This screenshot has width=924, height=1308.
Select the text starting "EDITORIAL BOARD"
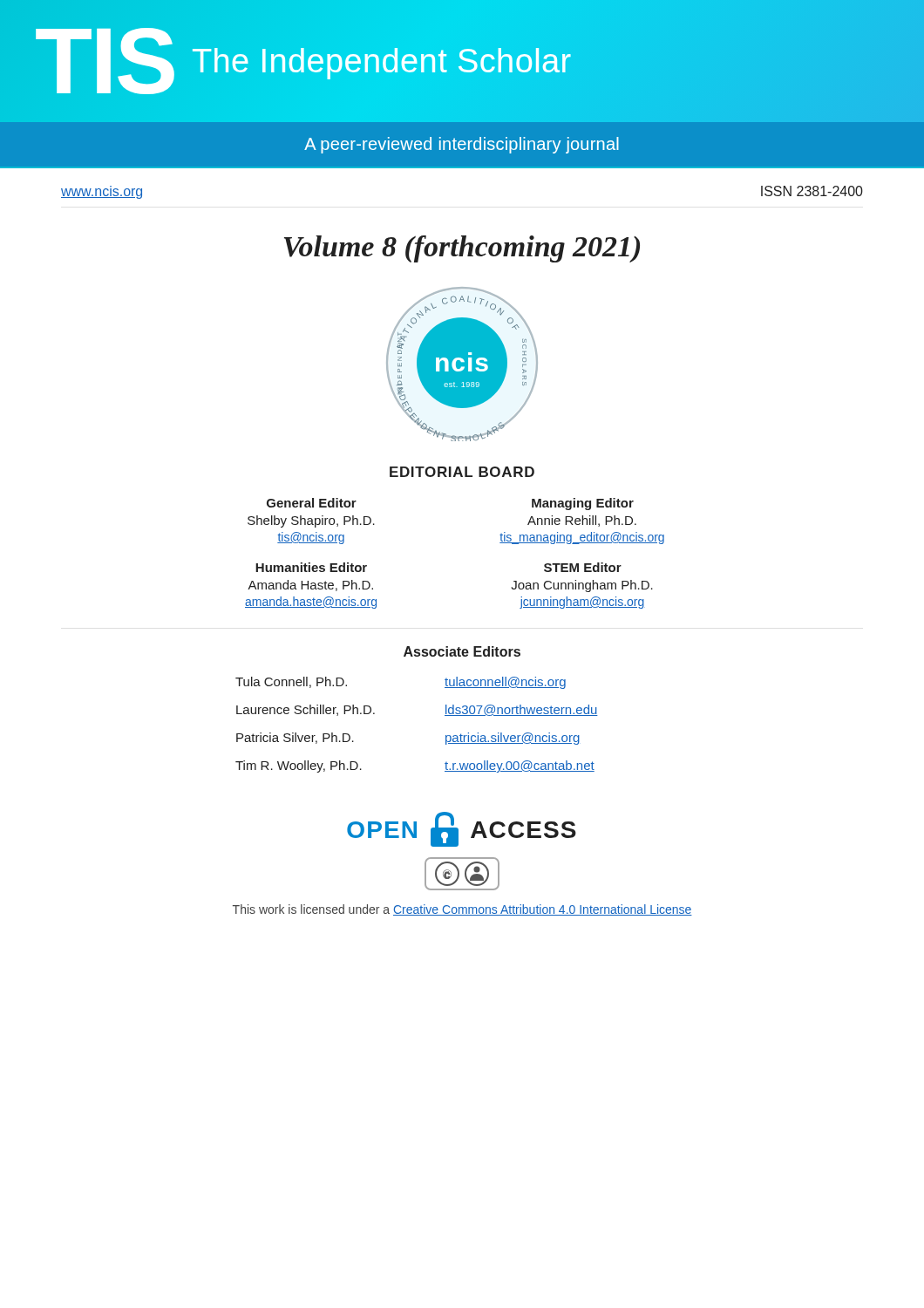(x=462, y=472)
